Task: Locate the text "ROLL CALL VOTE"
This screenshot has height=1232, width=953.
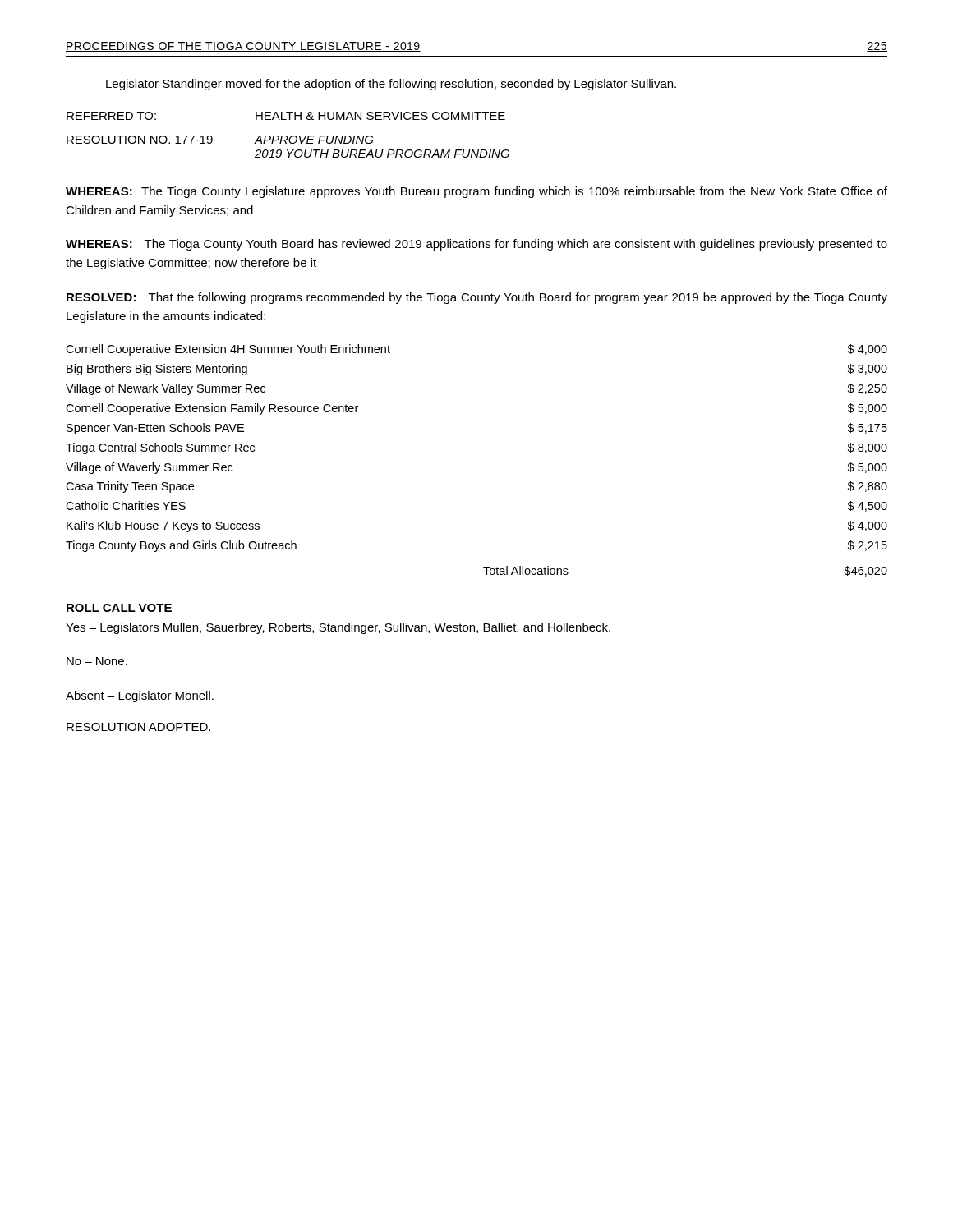Action: [119, 607]
